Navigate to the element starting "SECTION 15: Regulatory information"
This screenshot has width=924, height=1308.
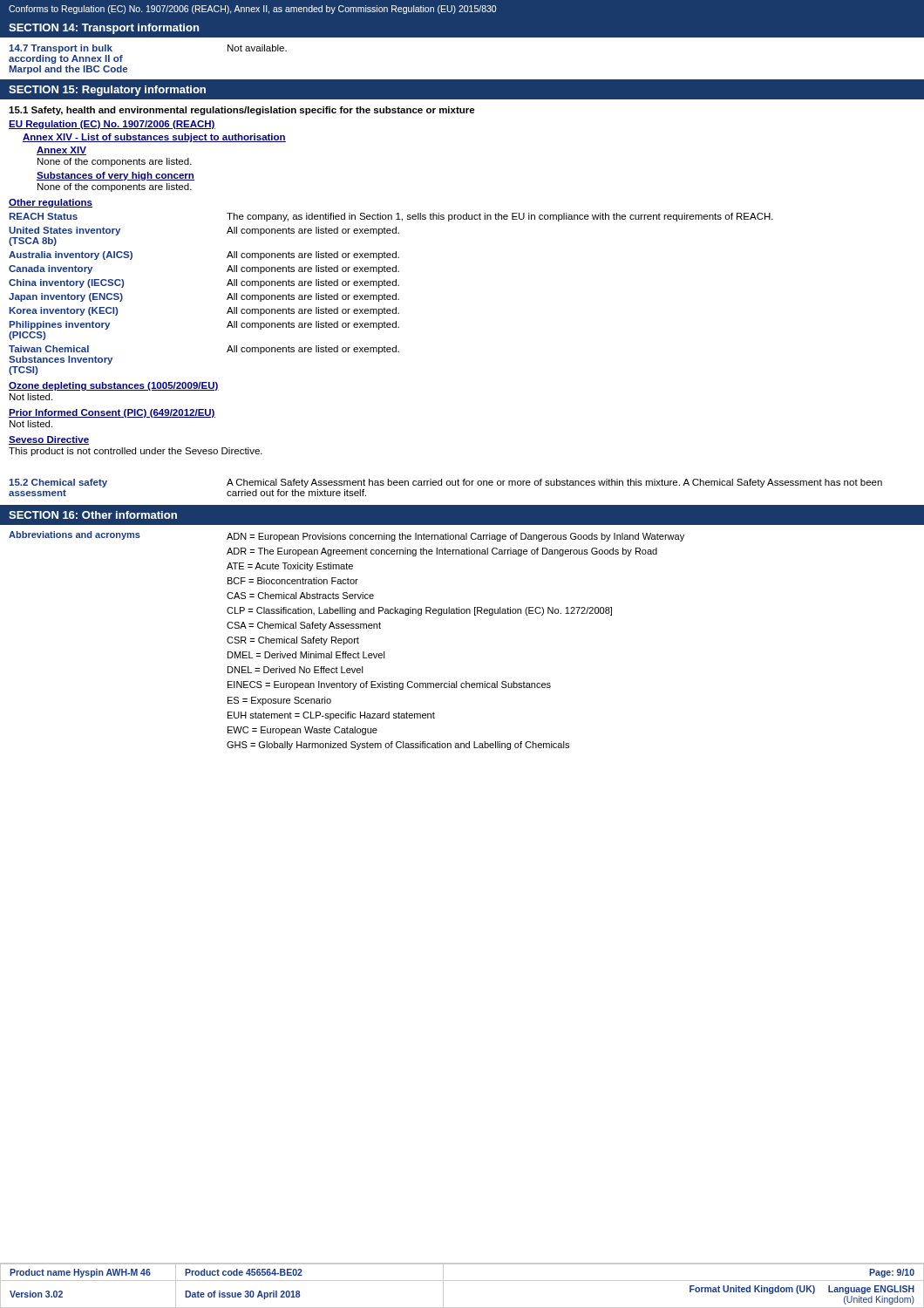108,89
